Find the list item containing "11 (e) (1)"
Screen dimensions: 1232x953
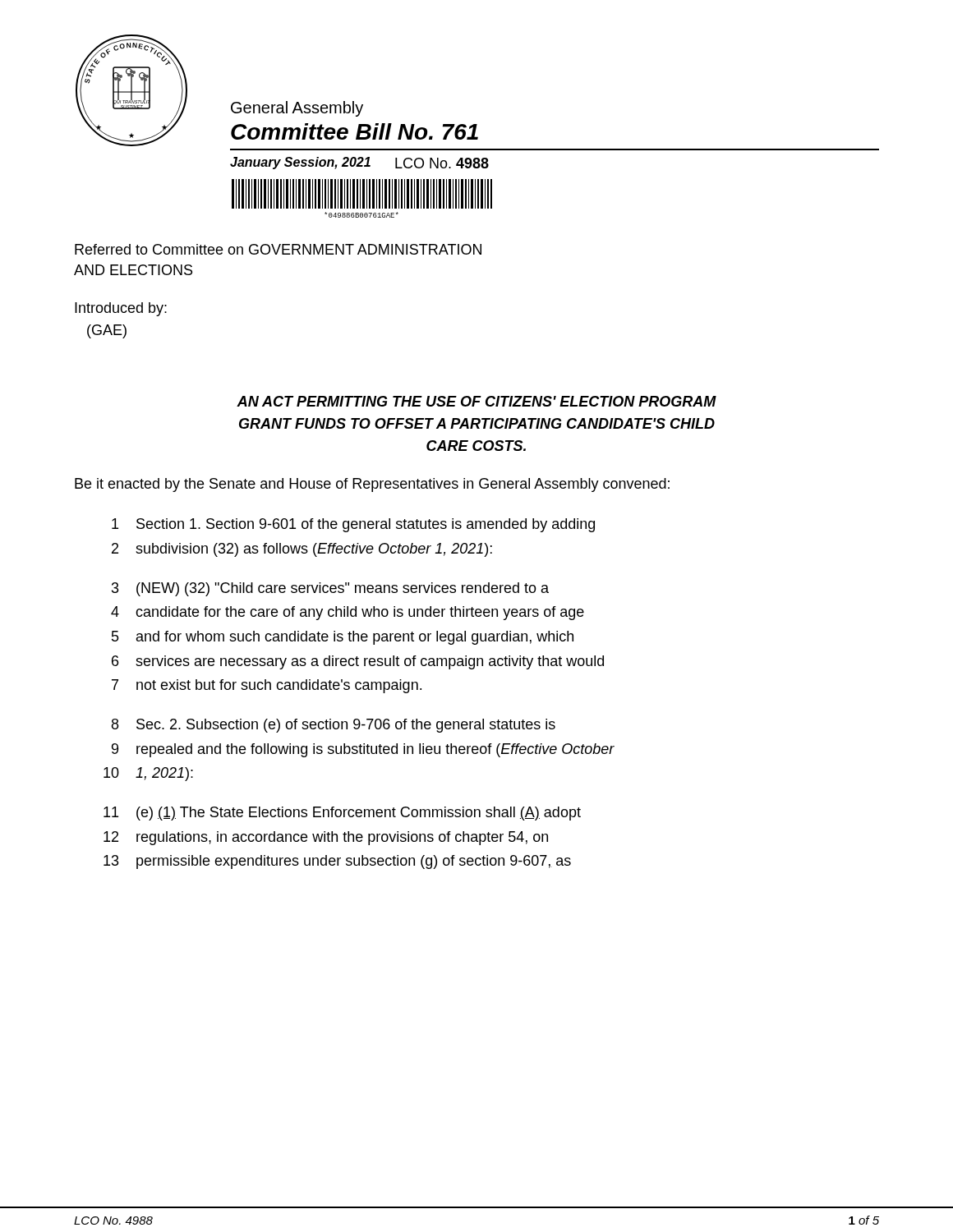[476, 813]
